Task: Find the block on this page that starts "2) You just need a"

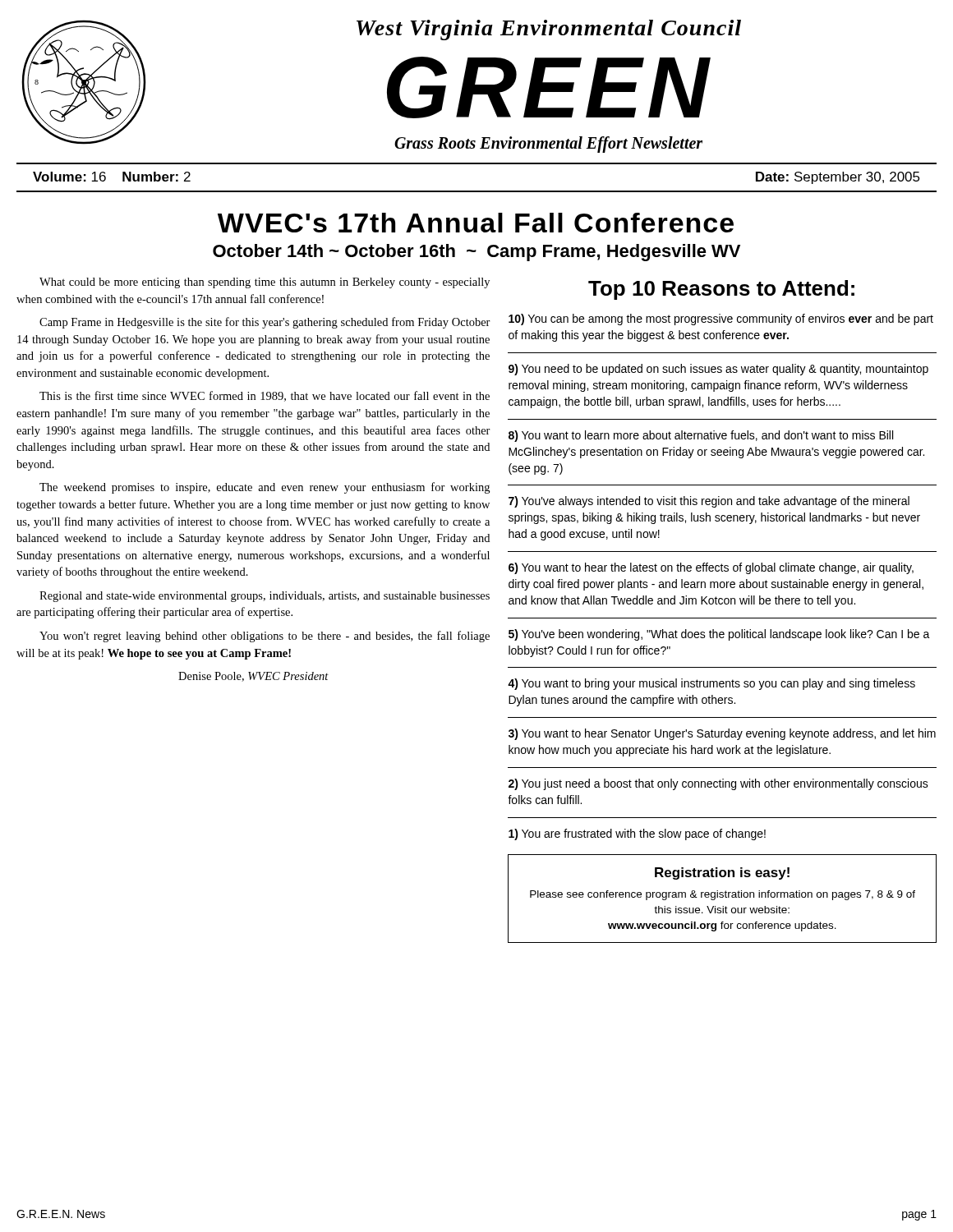Action: click(x=718, y=792)
